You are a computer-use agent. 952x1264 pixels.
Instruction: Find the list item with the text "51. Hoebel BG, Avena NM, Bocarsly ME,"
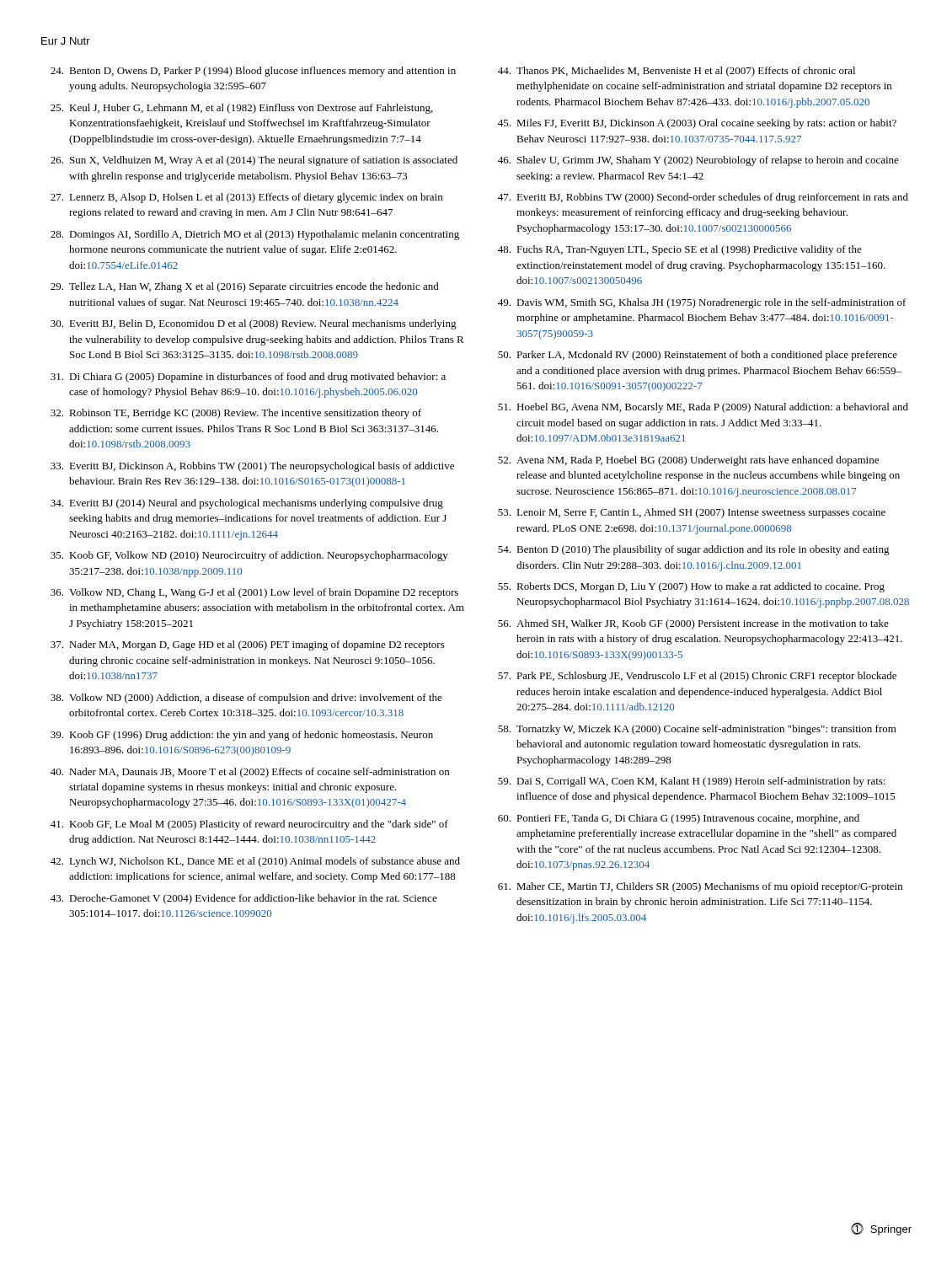(x=700, y=423)
